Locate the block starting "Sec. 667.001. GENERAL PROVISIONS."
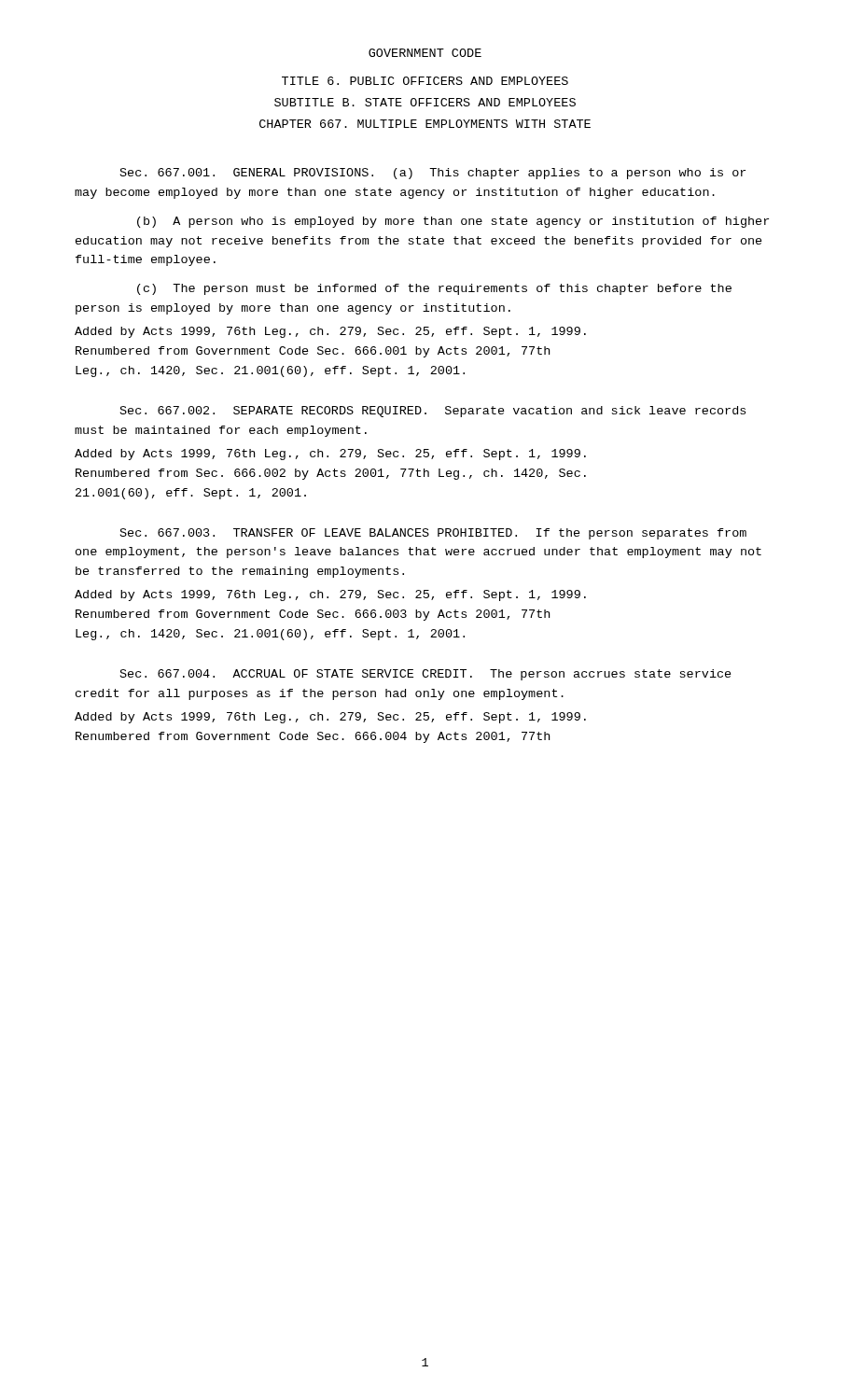Screen dimensions: 1400x850 click(433, 174)
